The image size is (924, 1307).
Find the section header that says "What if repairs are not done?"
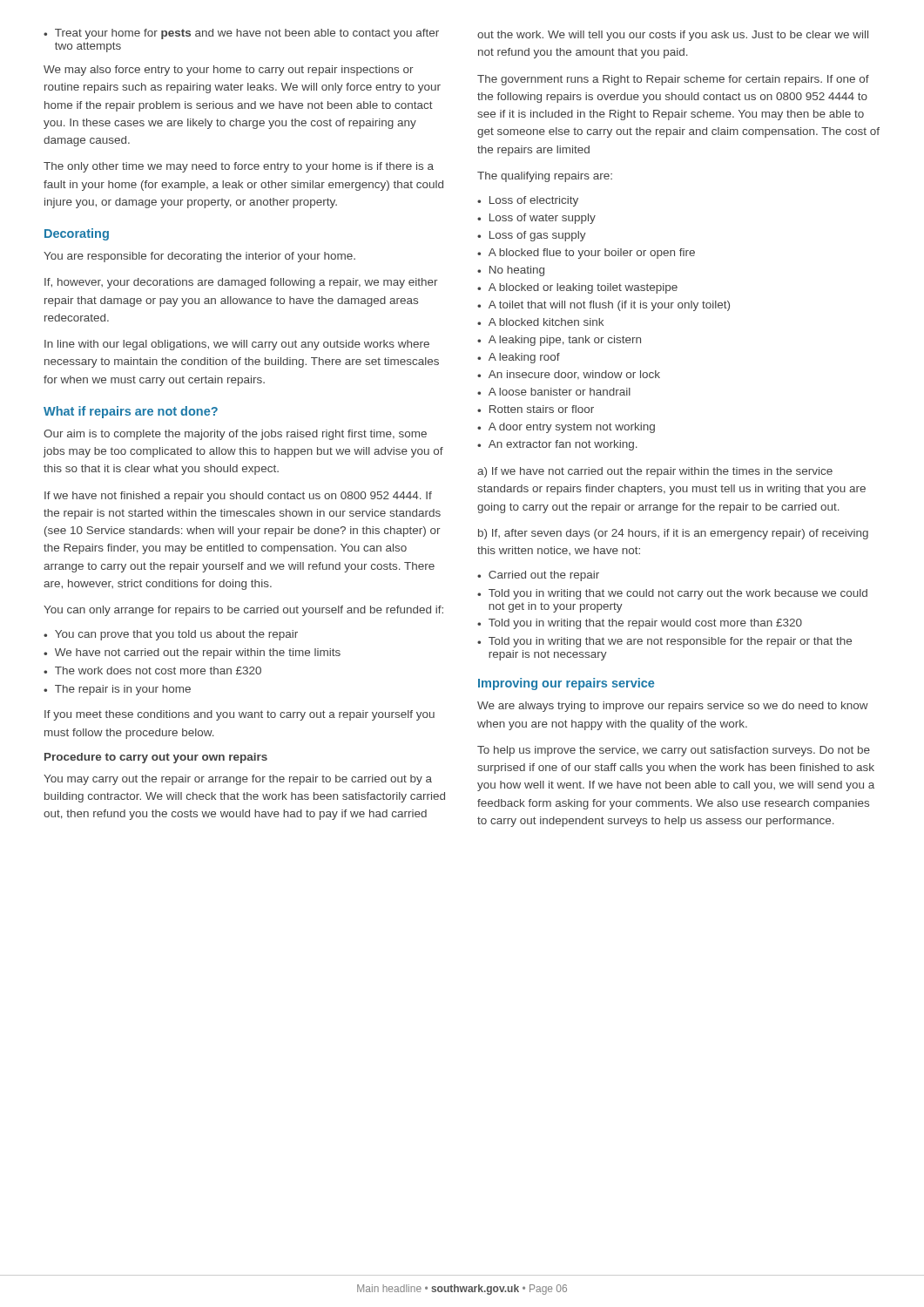[131, 411]
